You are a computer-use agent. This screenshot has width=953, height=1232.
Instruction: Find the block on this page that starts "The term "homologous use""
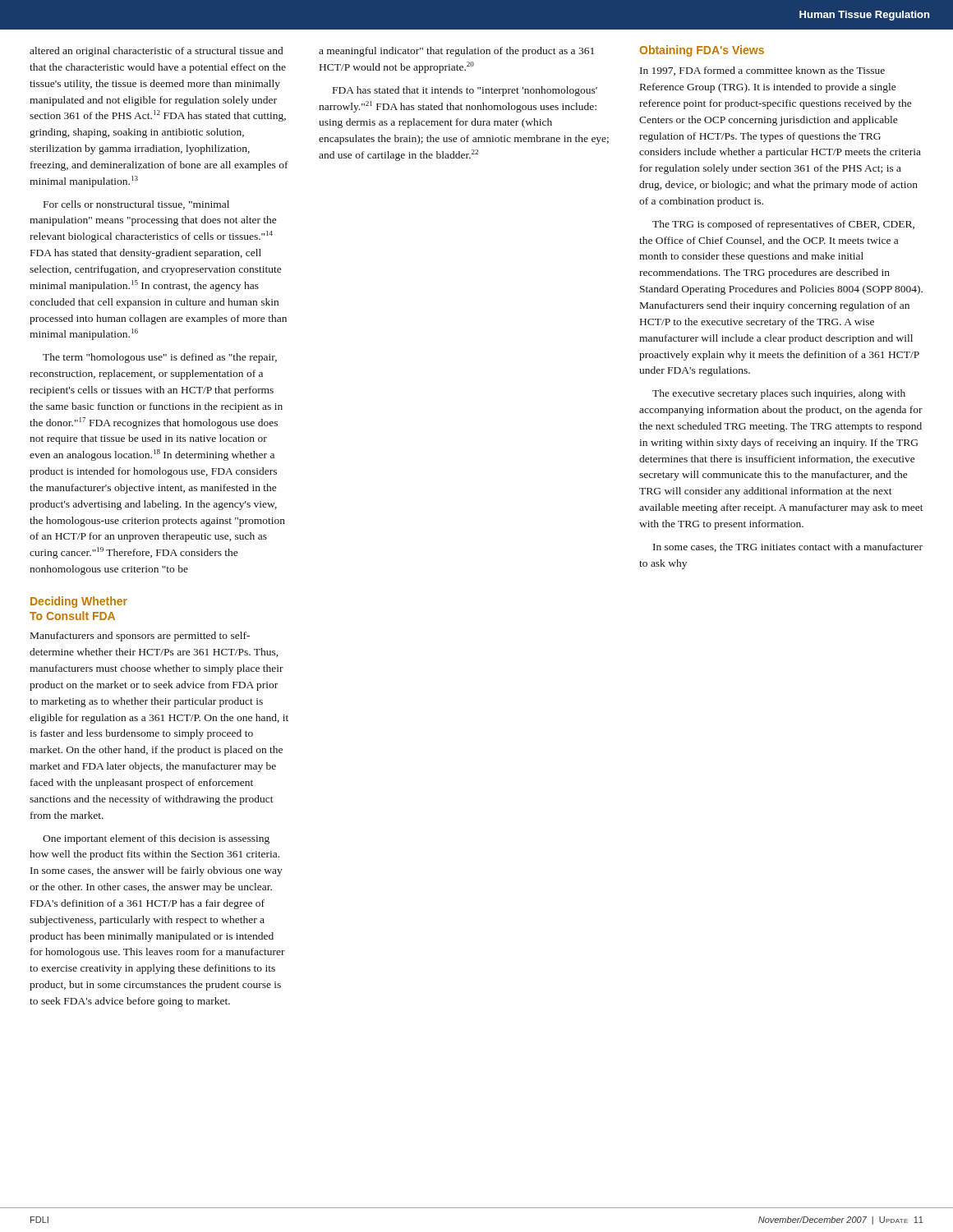click(x=159, y=463)
